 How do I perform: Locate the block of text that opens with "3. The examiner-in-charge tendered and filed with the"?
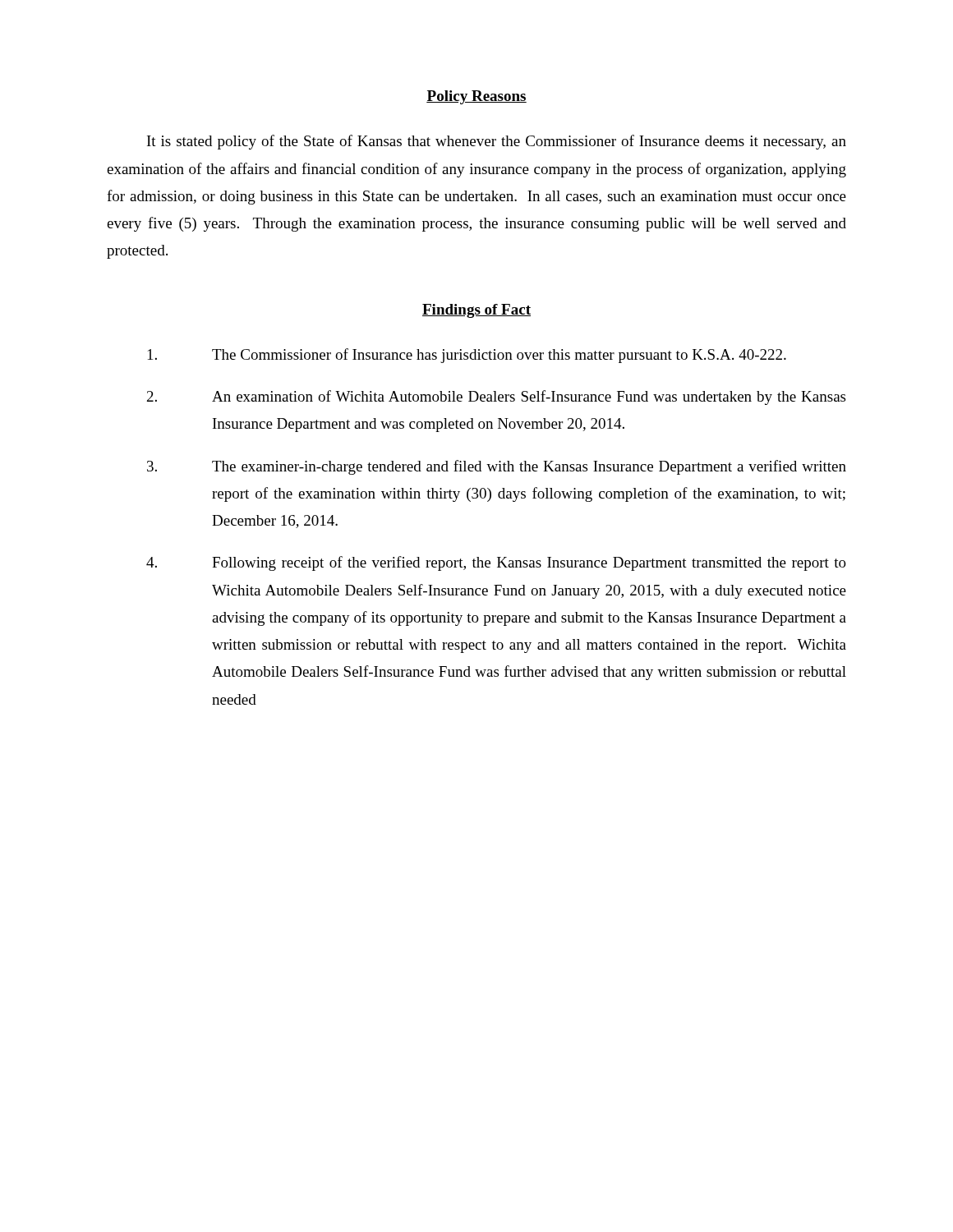[x=476, y=493]
